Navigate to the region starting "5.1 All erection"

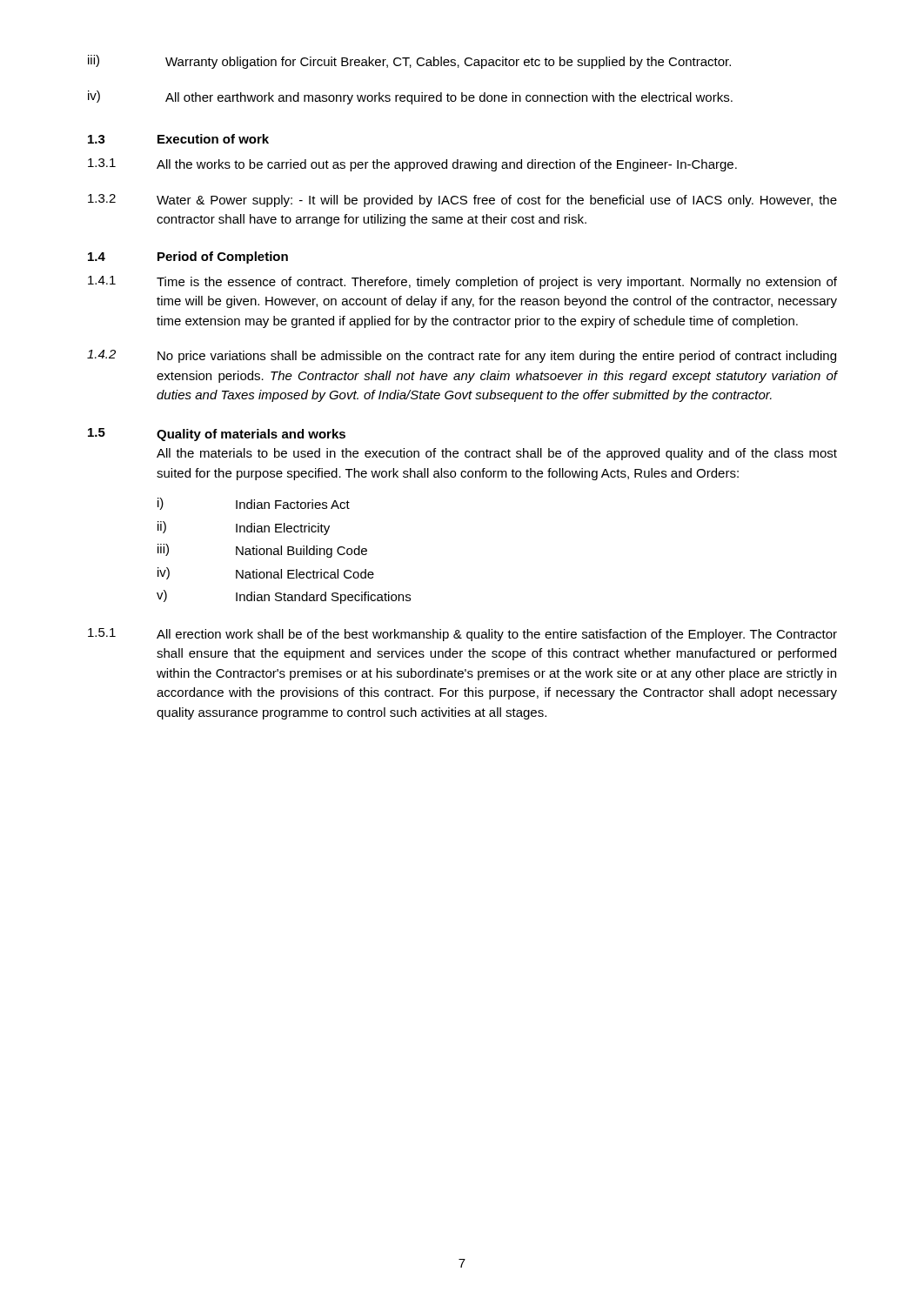coord(462,673)
